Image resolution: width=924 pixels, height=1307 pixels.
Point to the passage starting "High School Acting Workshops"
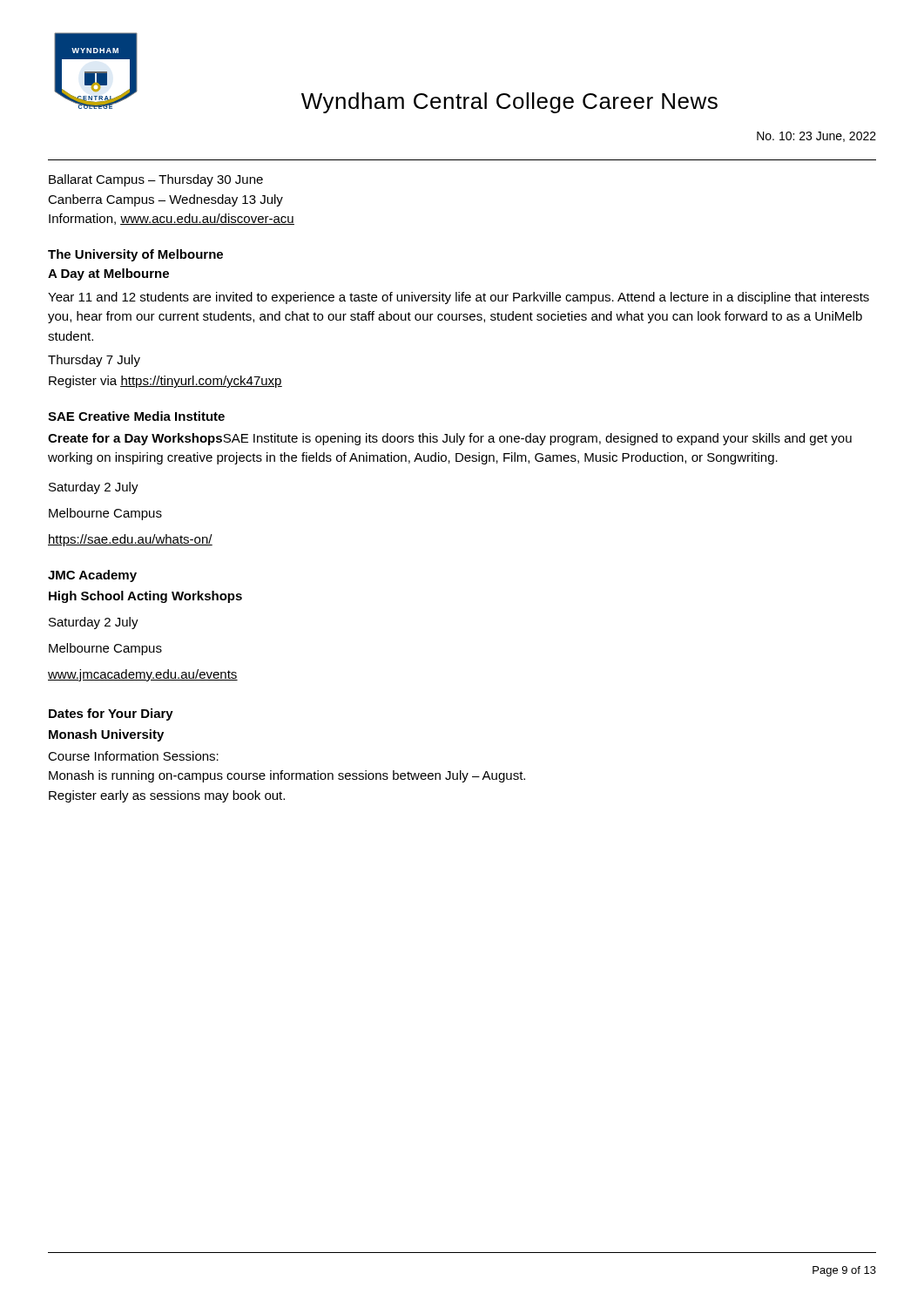145,596
